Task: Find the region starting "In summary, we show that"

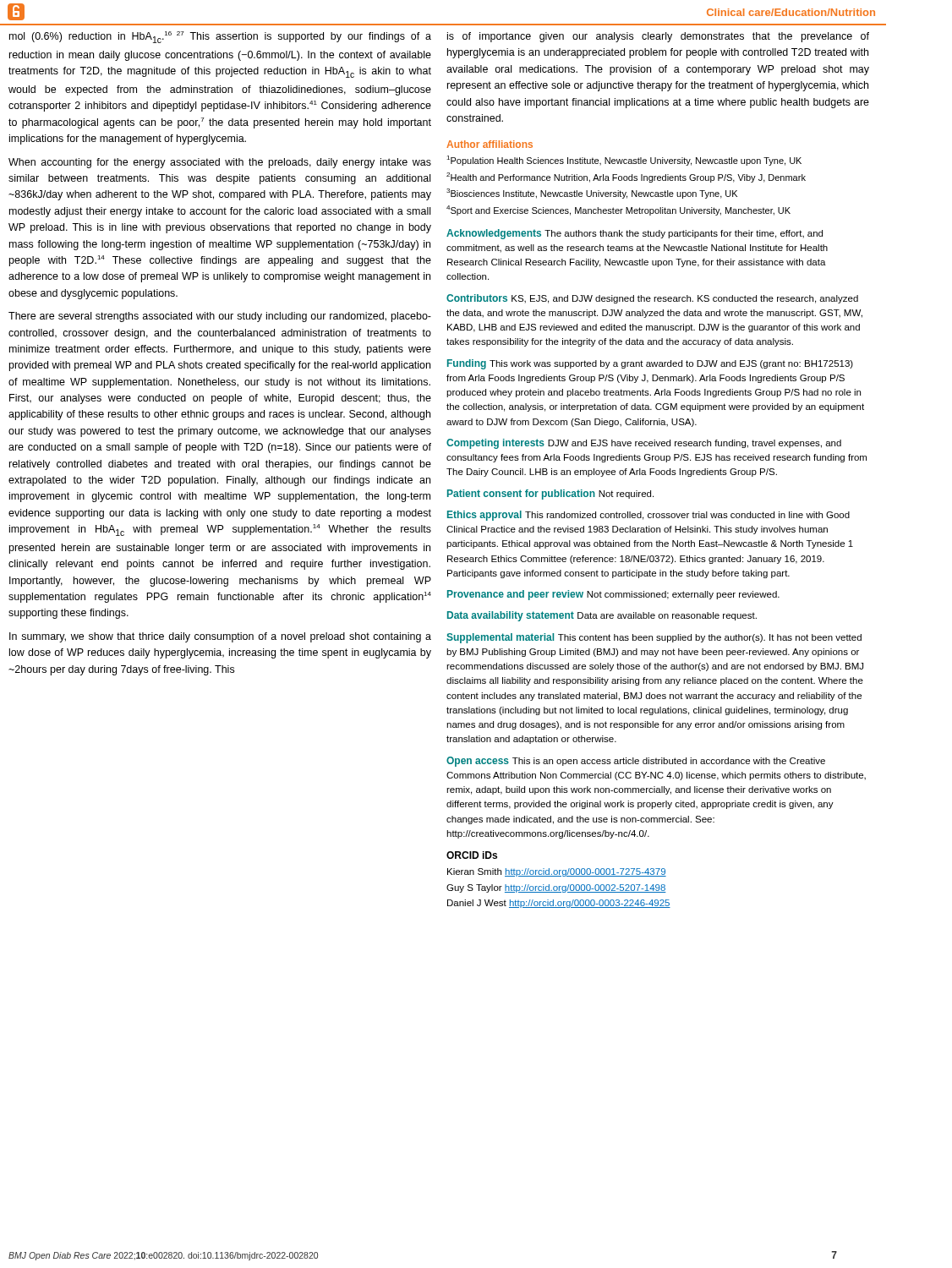Action: click(220, 653)
